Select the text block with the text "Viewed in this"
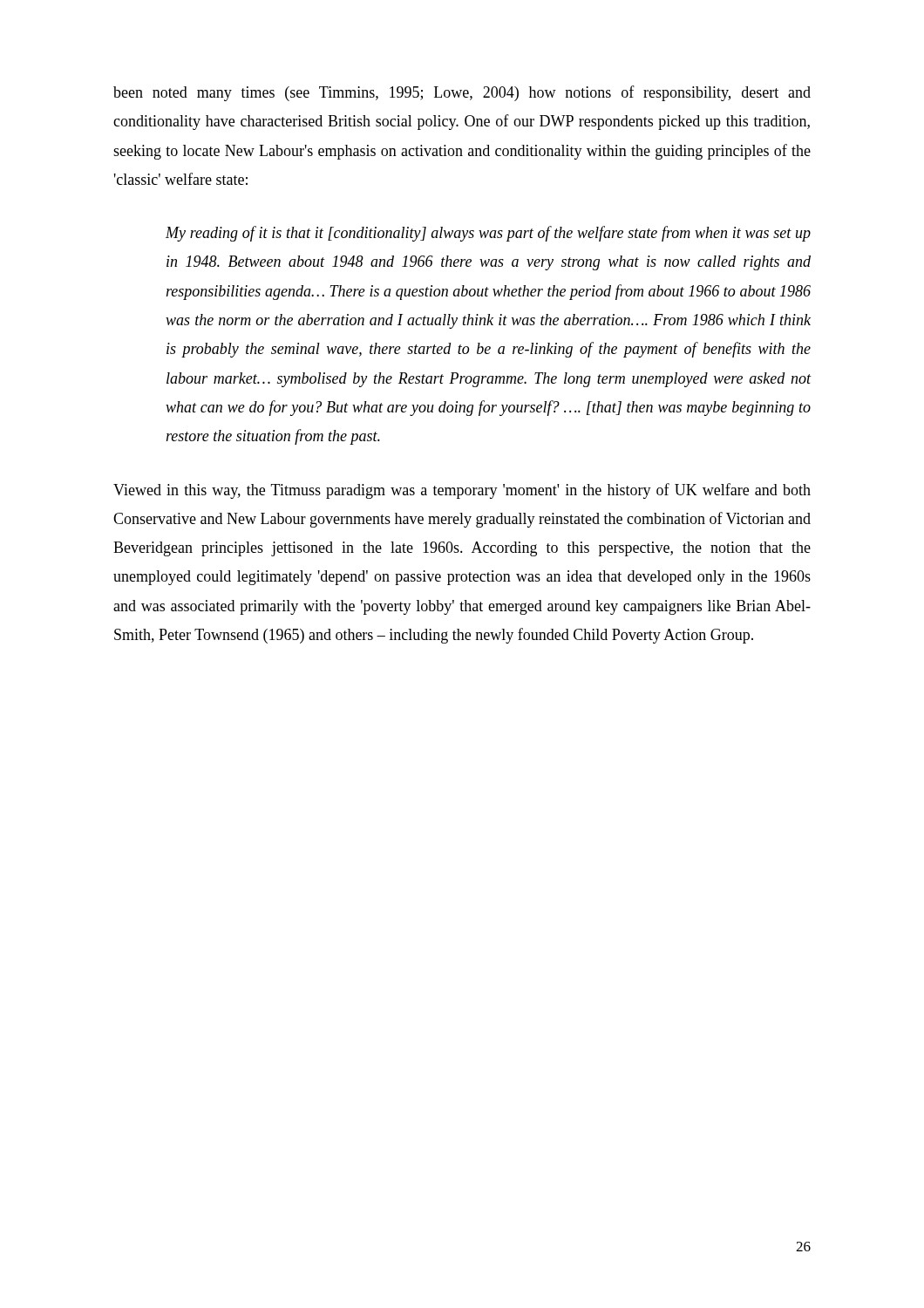Viewport: 924px width, 1308px height. coord(462,562)
